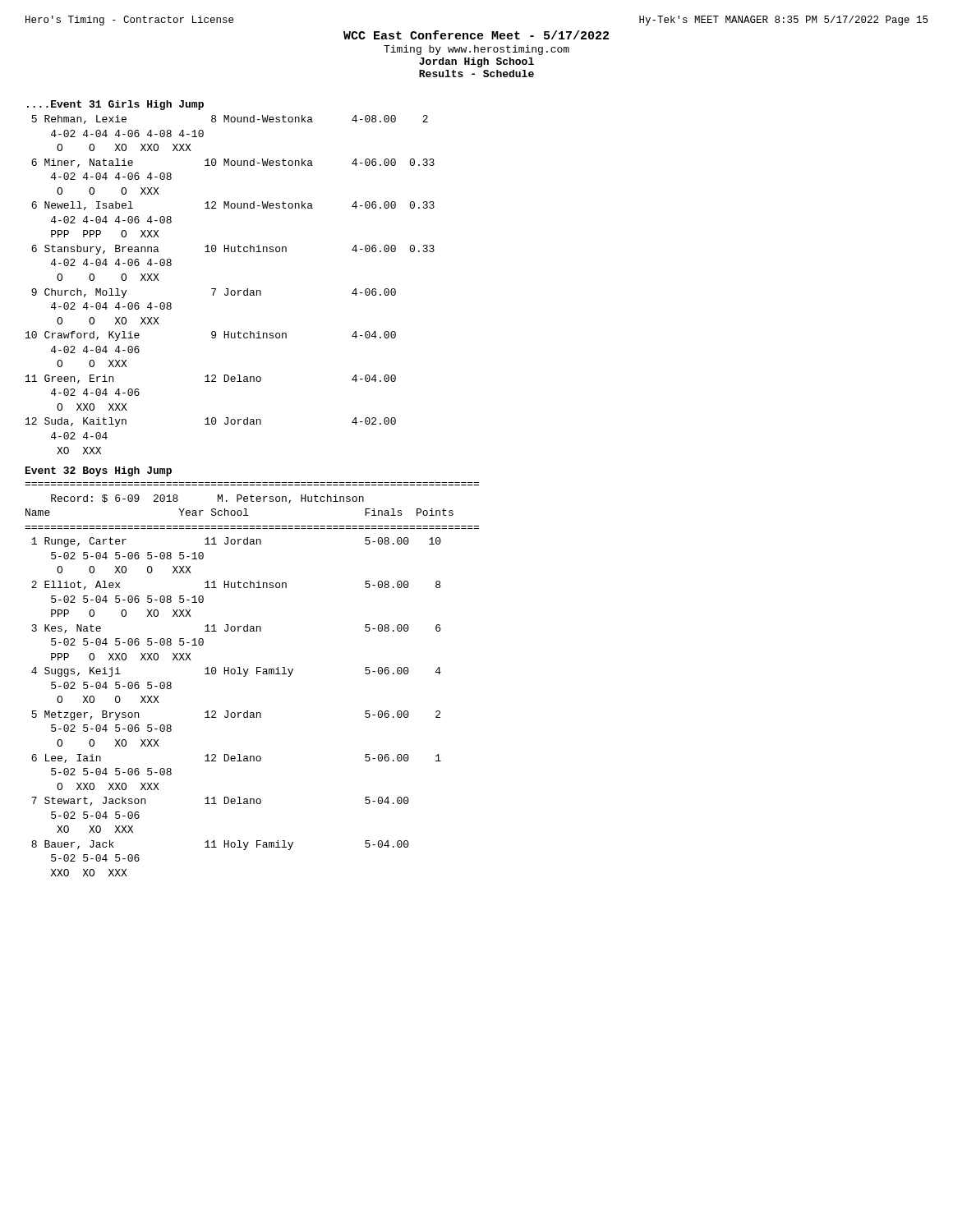Locate the text "....Event 31 Girls High Jump"
This screenshot has width=953, height=1232.
click(114, 105)
